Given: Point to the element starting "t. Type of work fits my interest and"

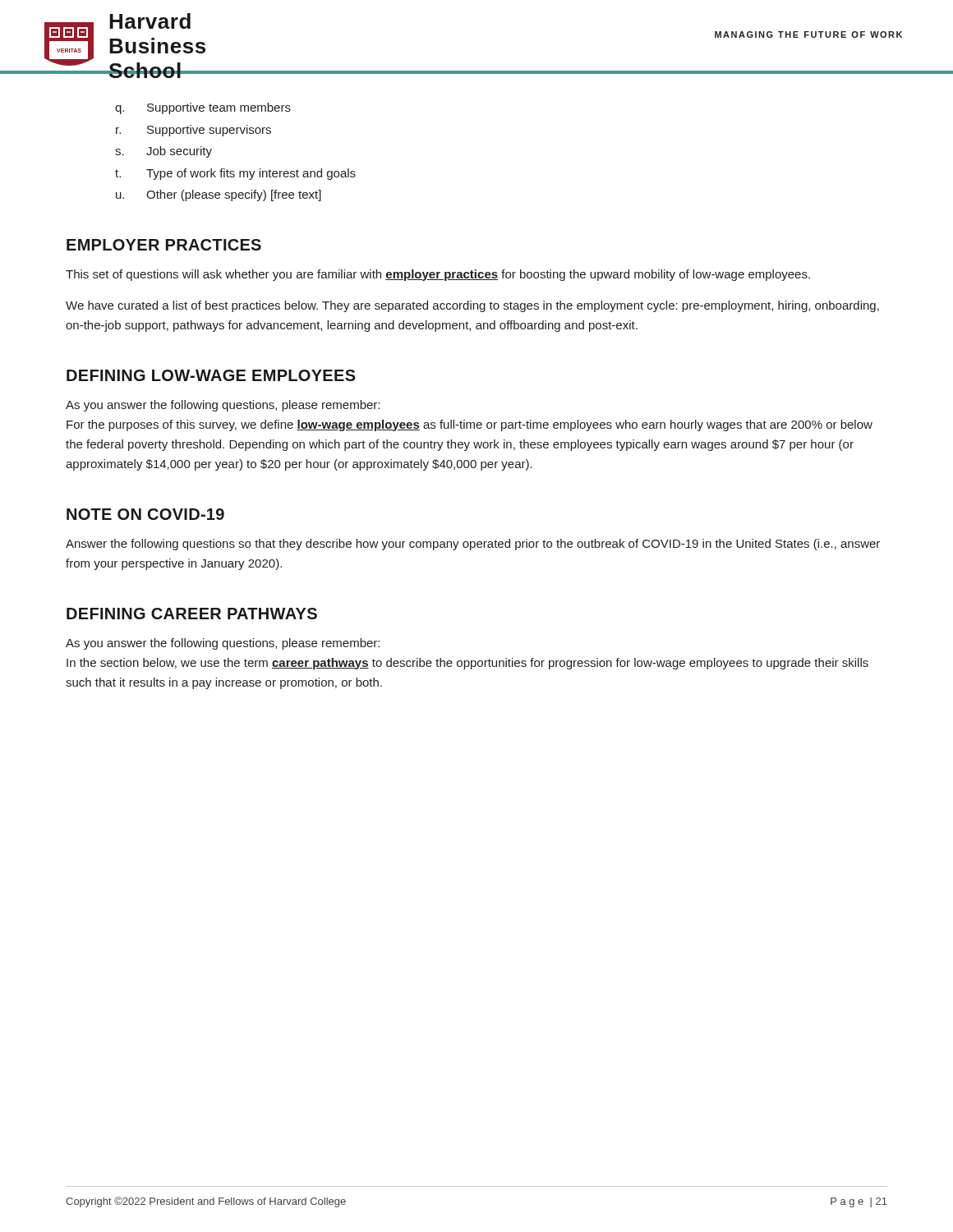Looking at the screenshot, I should click(235, 174).
